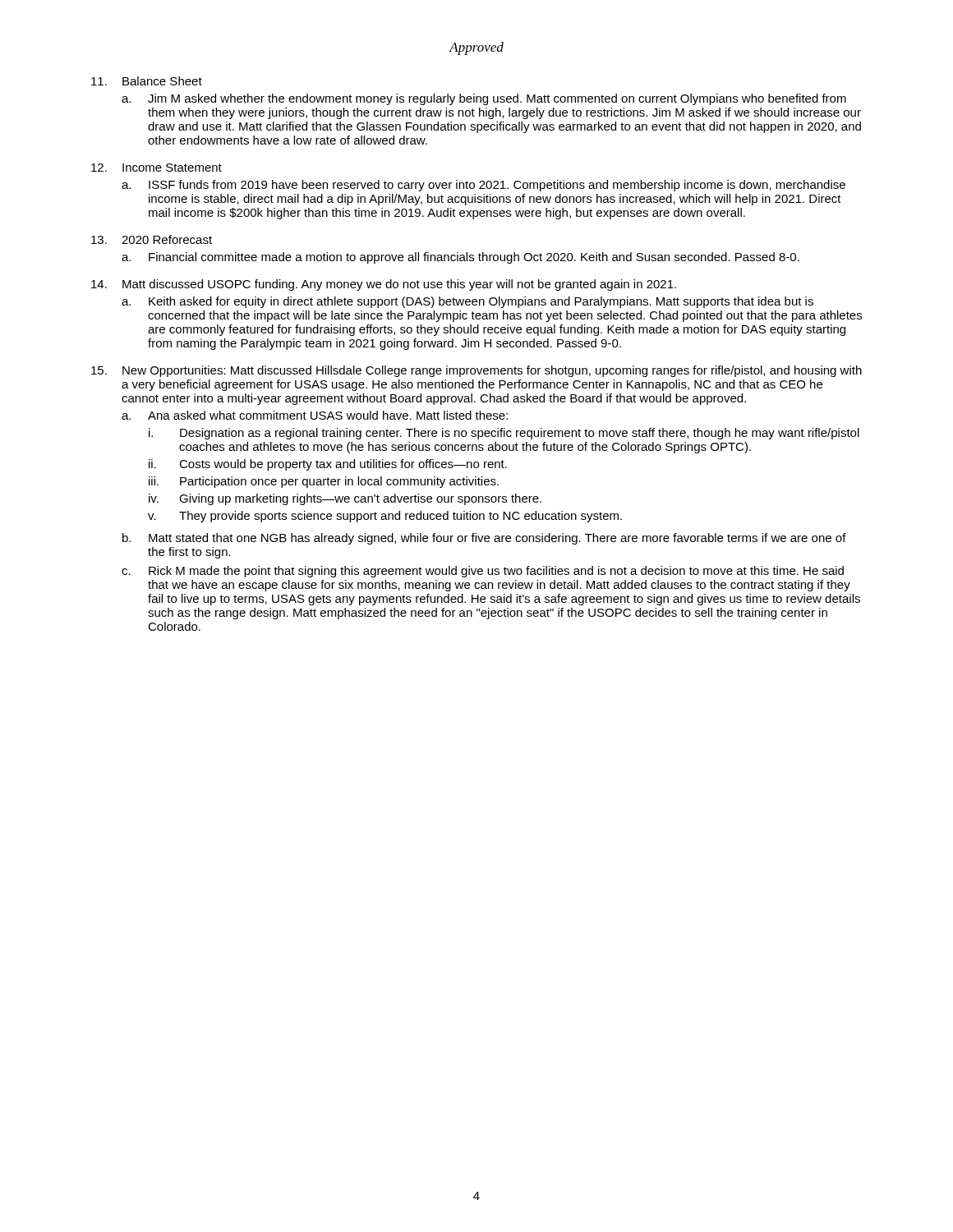Screen dimensions: 1232x953
Task: Locate the block of text that opens with "12. Income Statement a. ISSF funds from 2019"
Action: click(476, 192)
